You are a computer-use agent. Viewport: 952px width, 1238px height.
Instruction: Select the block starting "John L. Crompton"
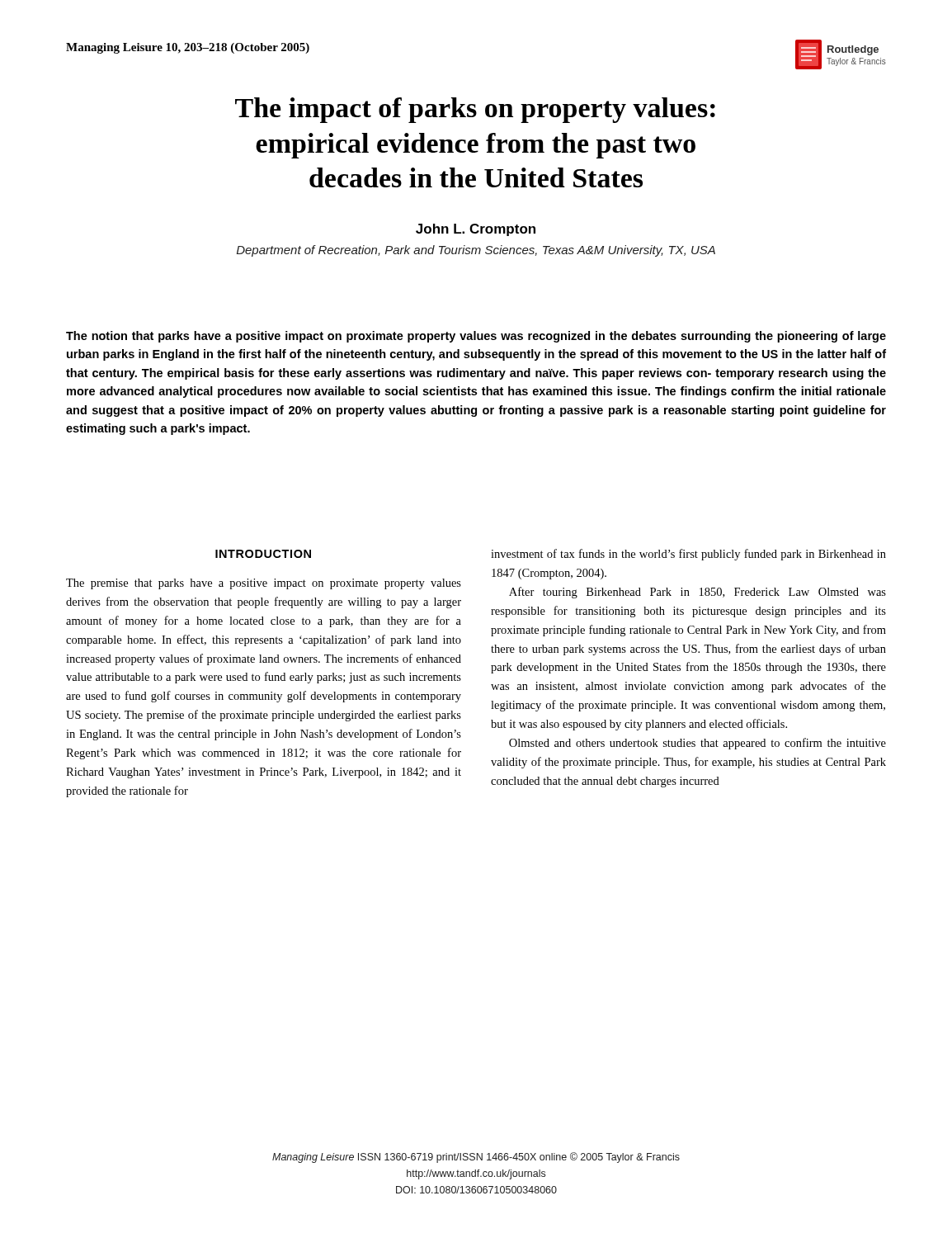476,229
